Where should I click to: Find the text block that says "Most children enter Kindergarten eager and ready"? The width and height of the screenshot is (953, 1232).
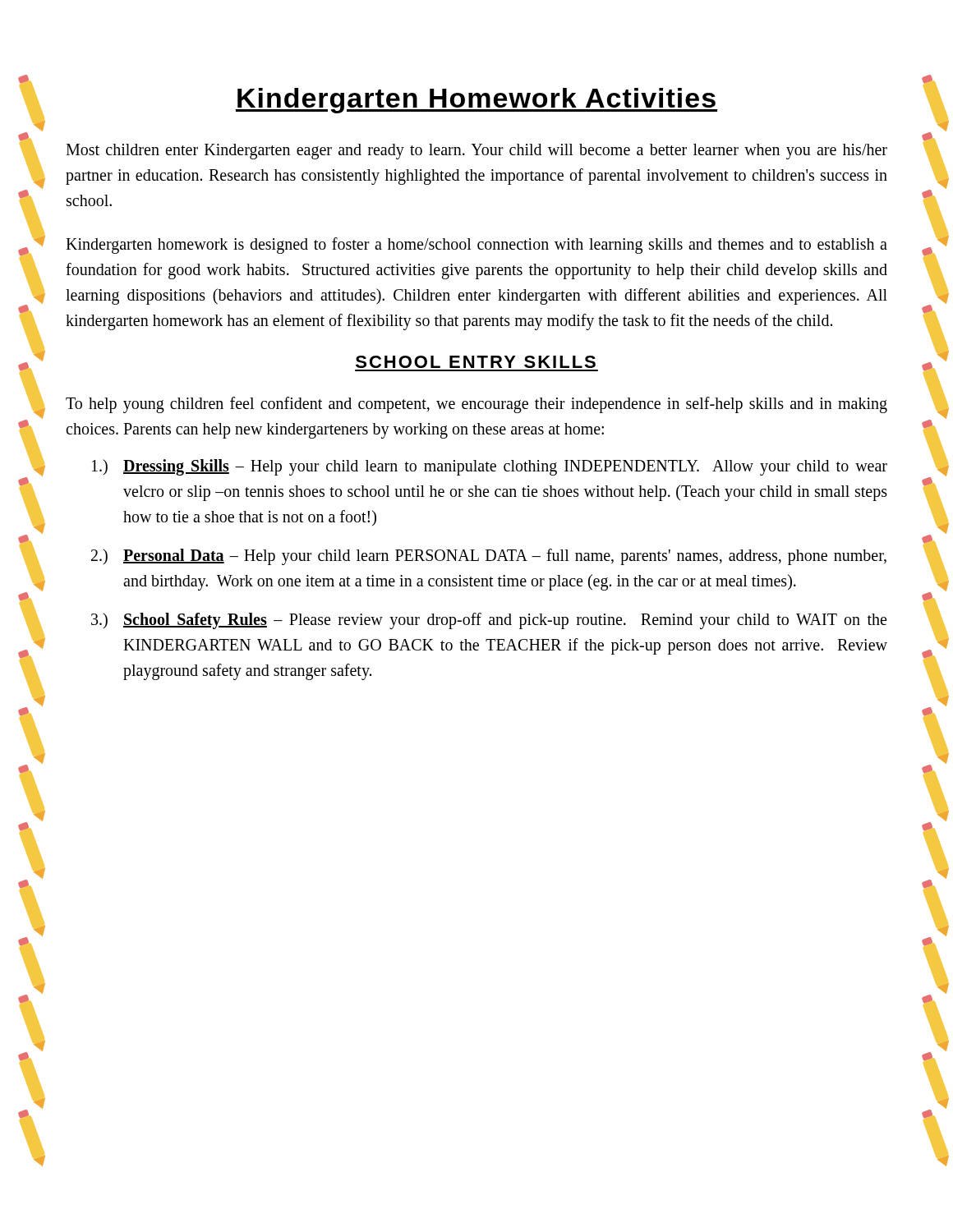click(x=476, y=175)
